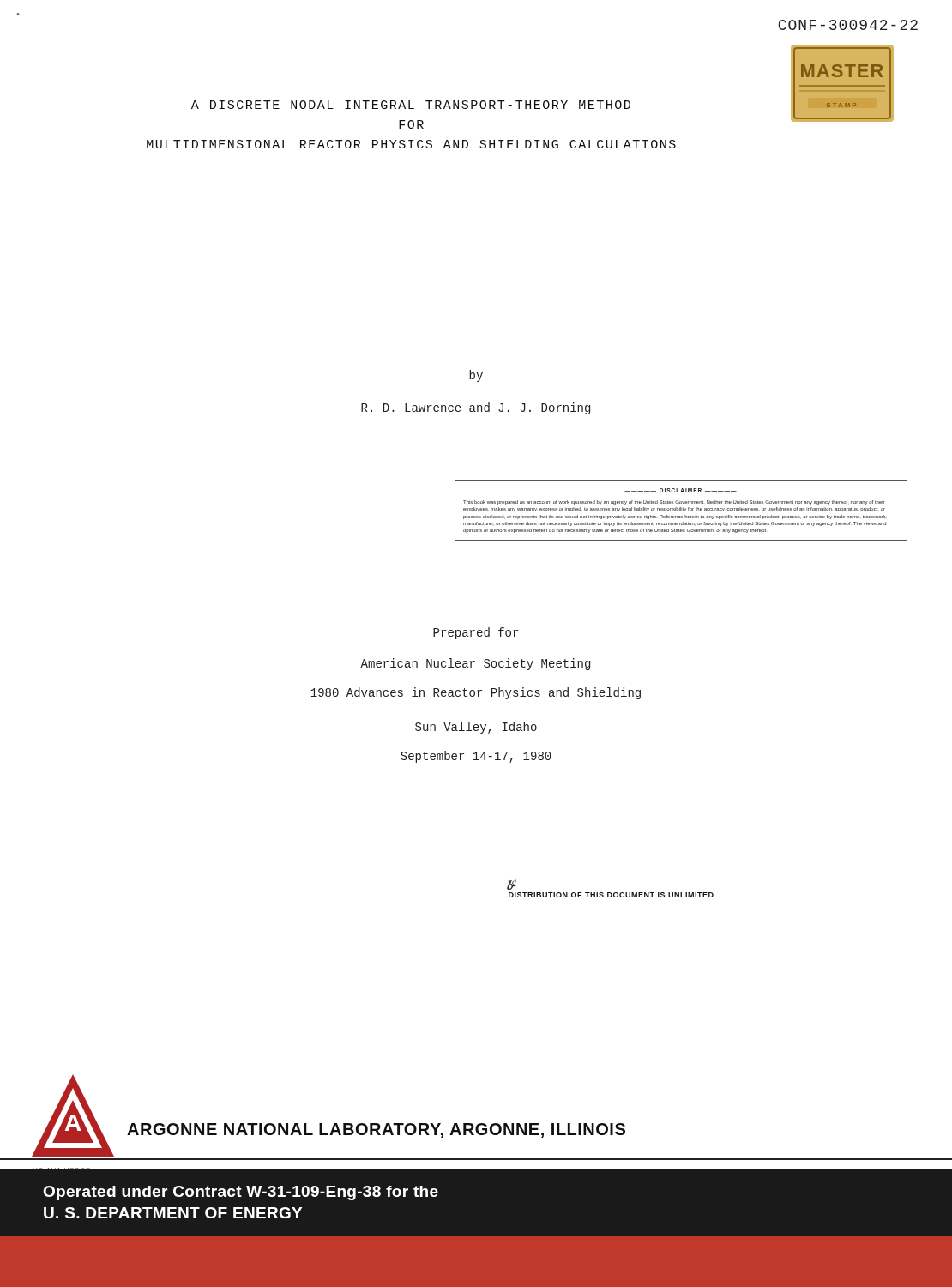Viewport: 952px width, 1287px height.
Task: Navigate to the text block starting "A DISCRETE NODAL INTEGRAL TRANSPORT-THEORY METHOD FOR"
Action: click(412, 126)
